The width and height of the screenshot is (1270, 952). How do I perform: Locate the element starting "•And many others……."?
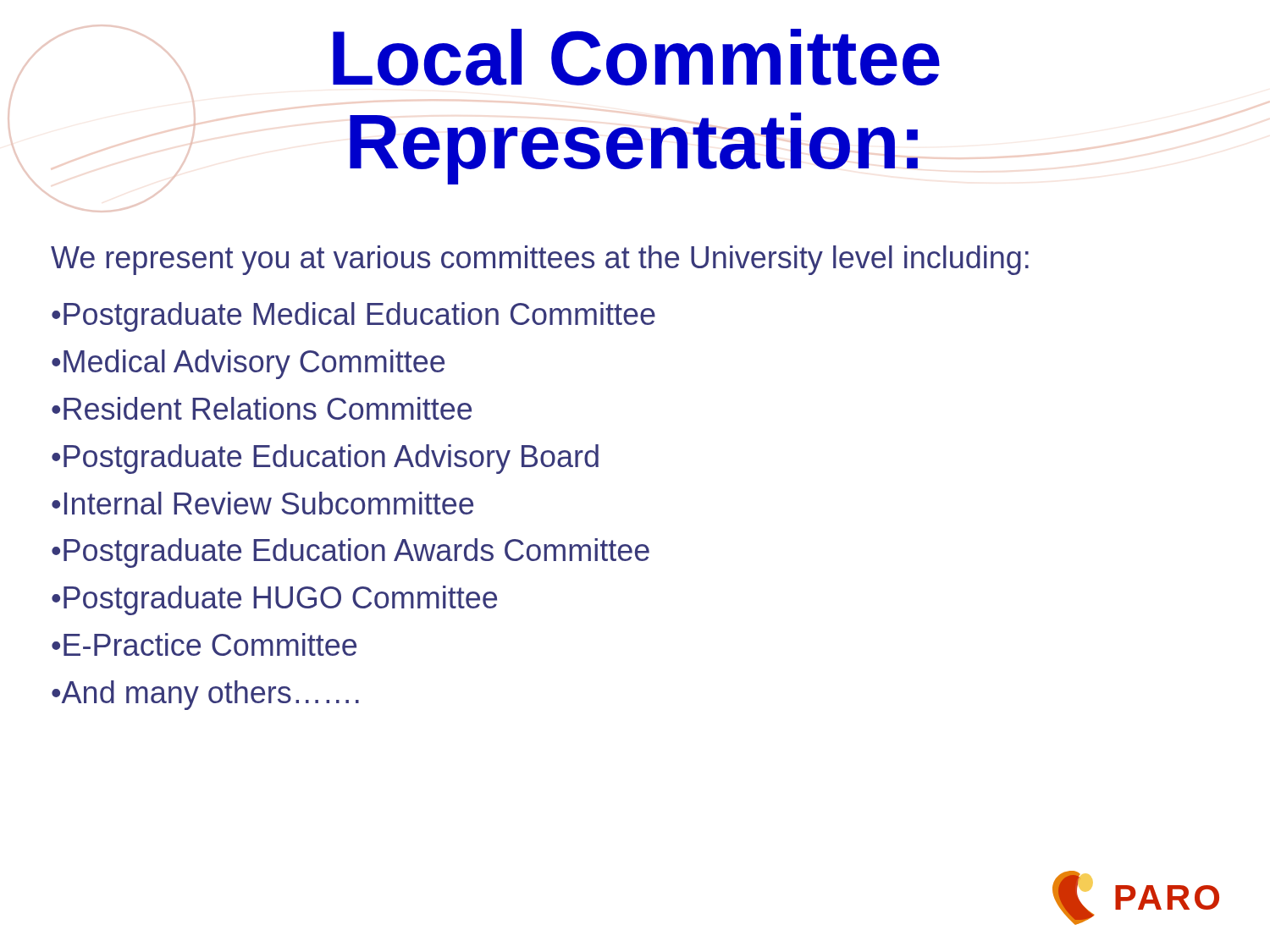[206, 692]
